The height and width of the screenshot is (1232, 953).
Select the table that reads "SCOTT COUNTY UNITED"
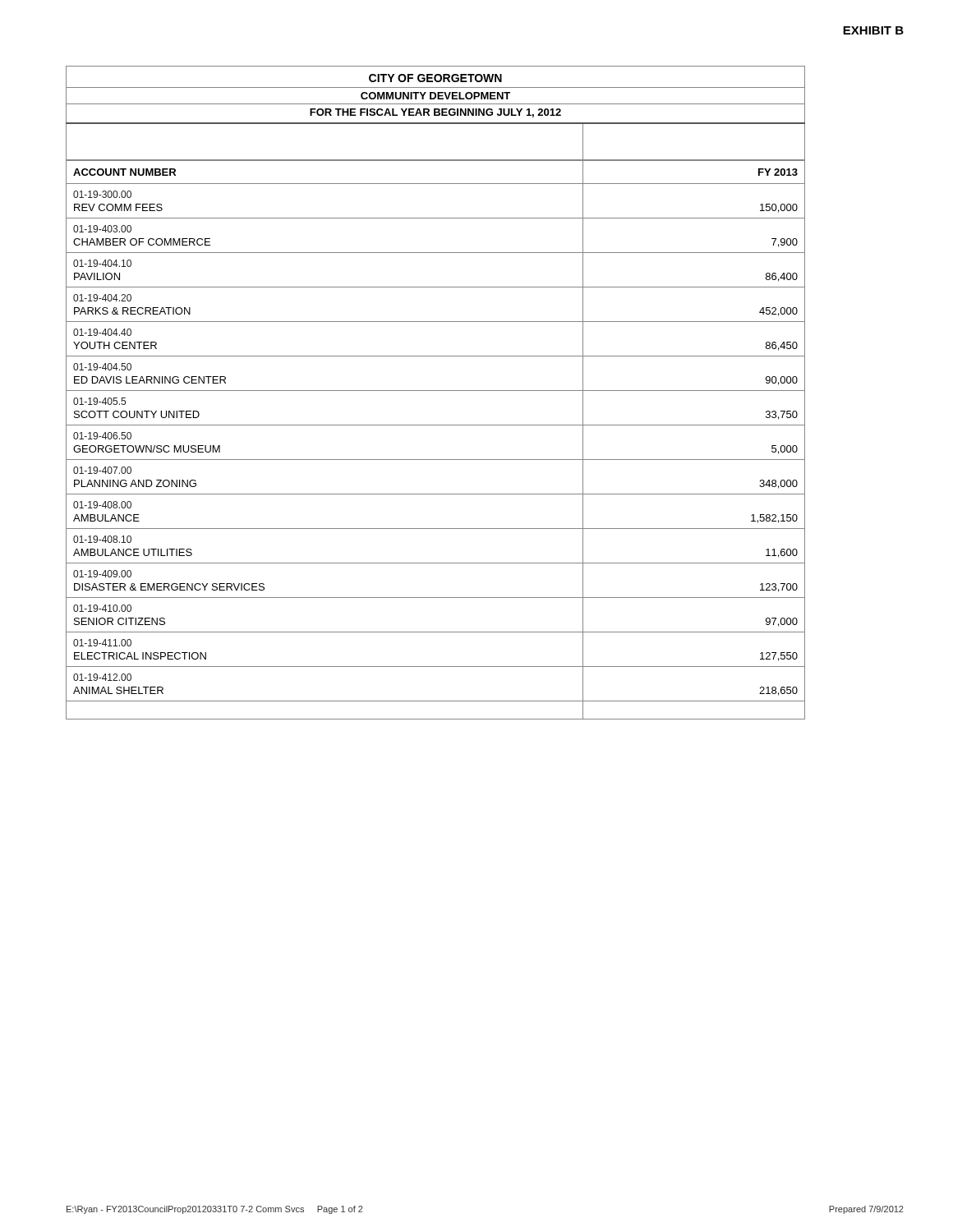coord(435,393)
